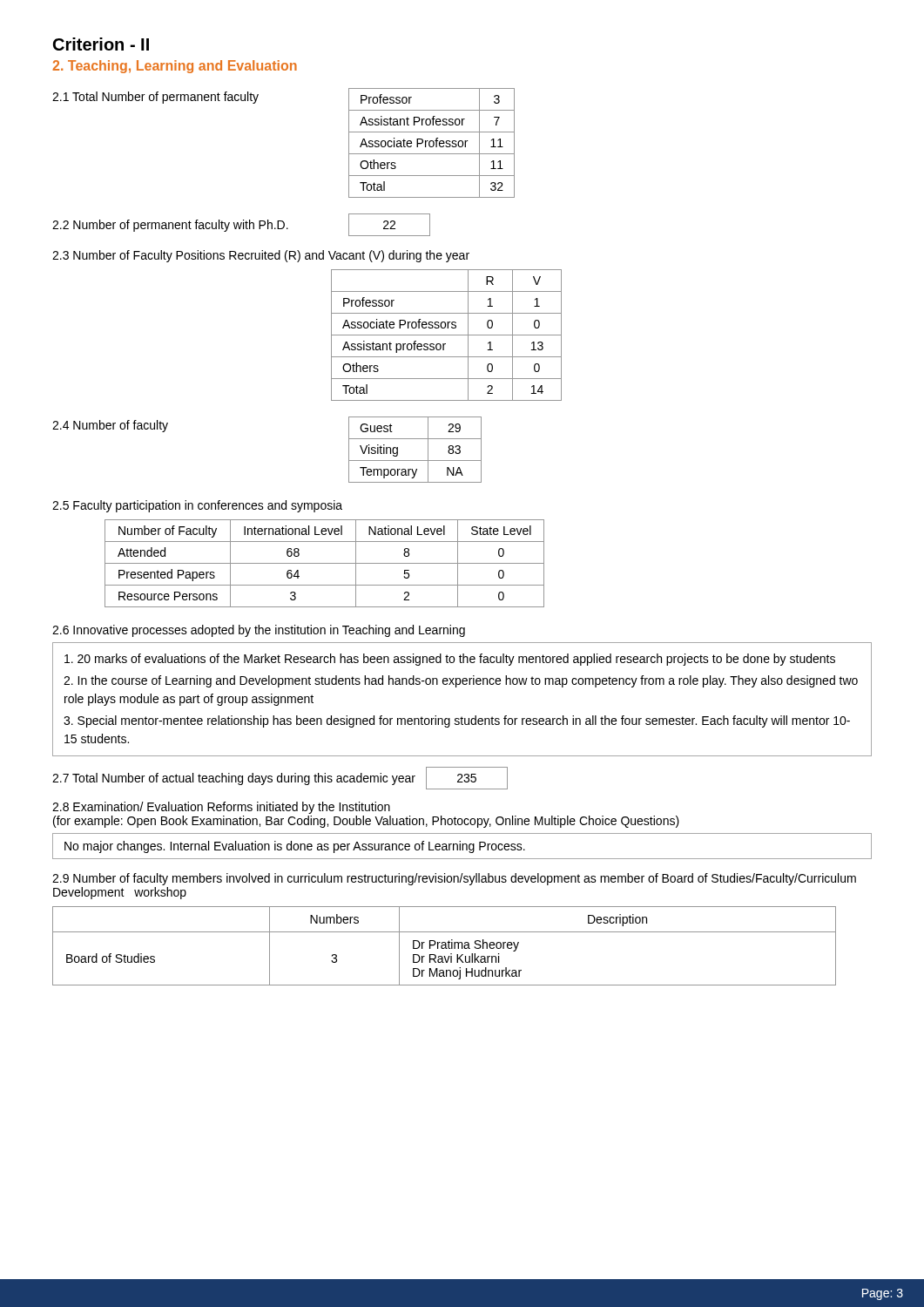Click on the text block with the text "9 Number of faculty members involved"

[x=454, y=885]
